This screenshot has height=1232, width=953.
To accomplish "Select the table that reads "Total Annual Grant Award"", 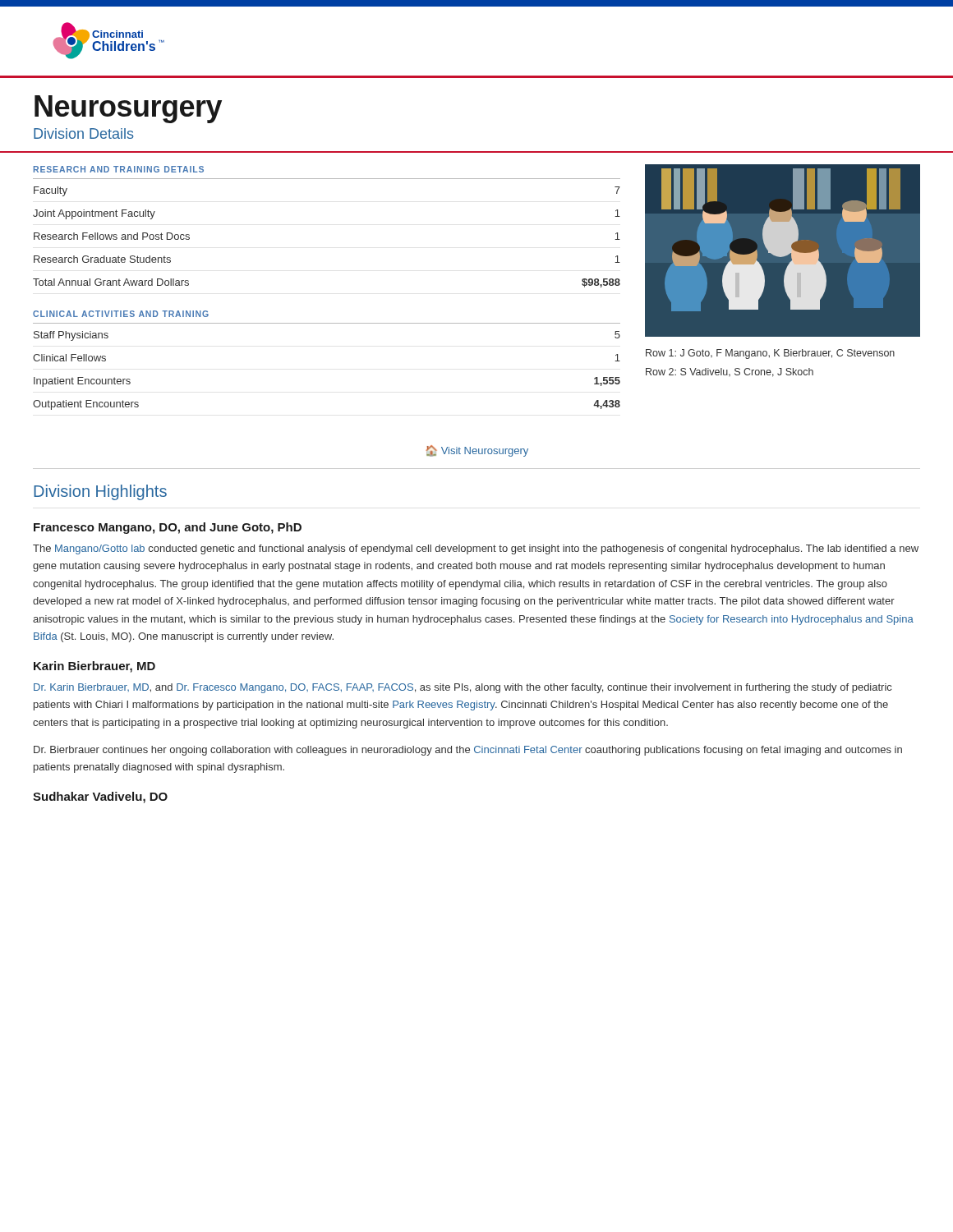I will 327,237.
